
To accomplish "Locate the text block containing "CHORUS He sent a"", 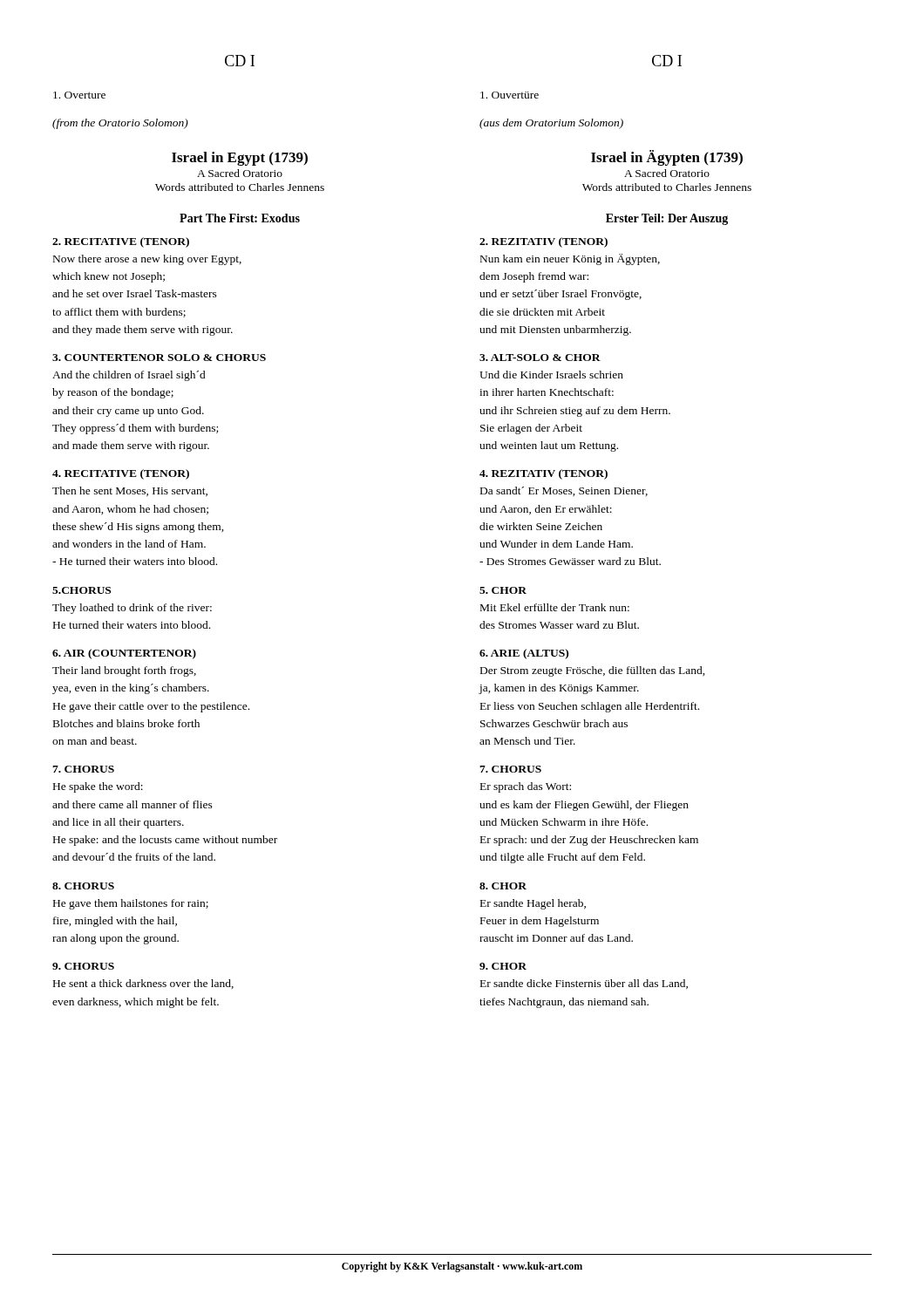I will click(x=240, y=985).
